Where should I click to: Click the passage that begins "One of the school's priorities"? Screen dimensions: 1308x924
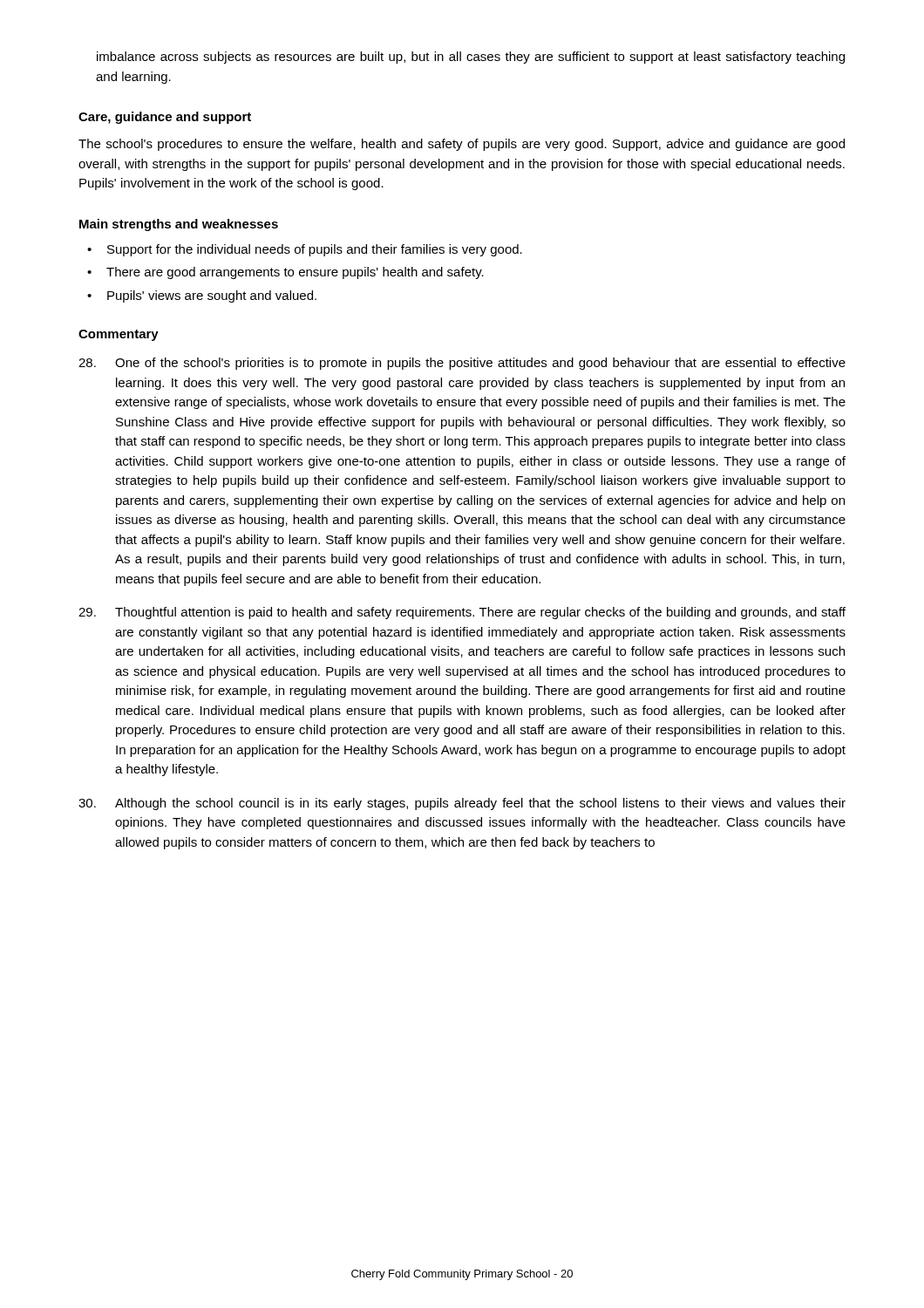click(462, 471)
